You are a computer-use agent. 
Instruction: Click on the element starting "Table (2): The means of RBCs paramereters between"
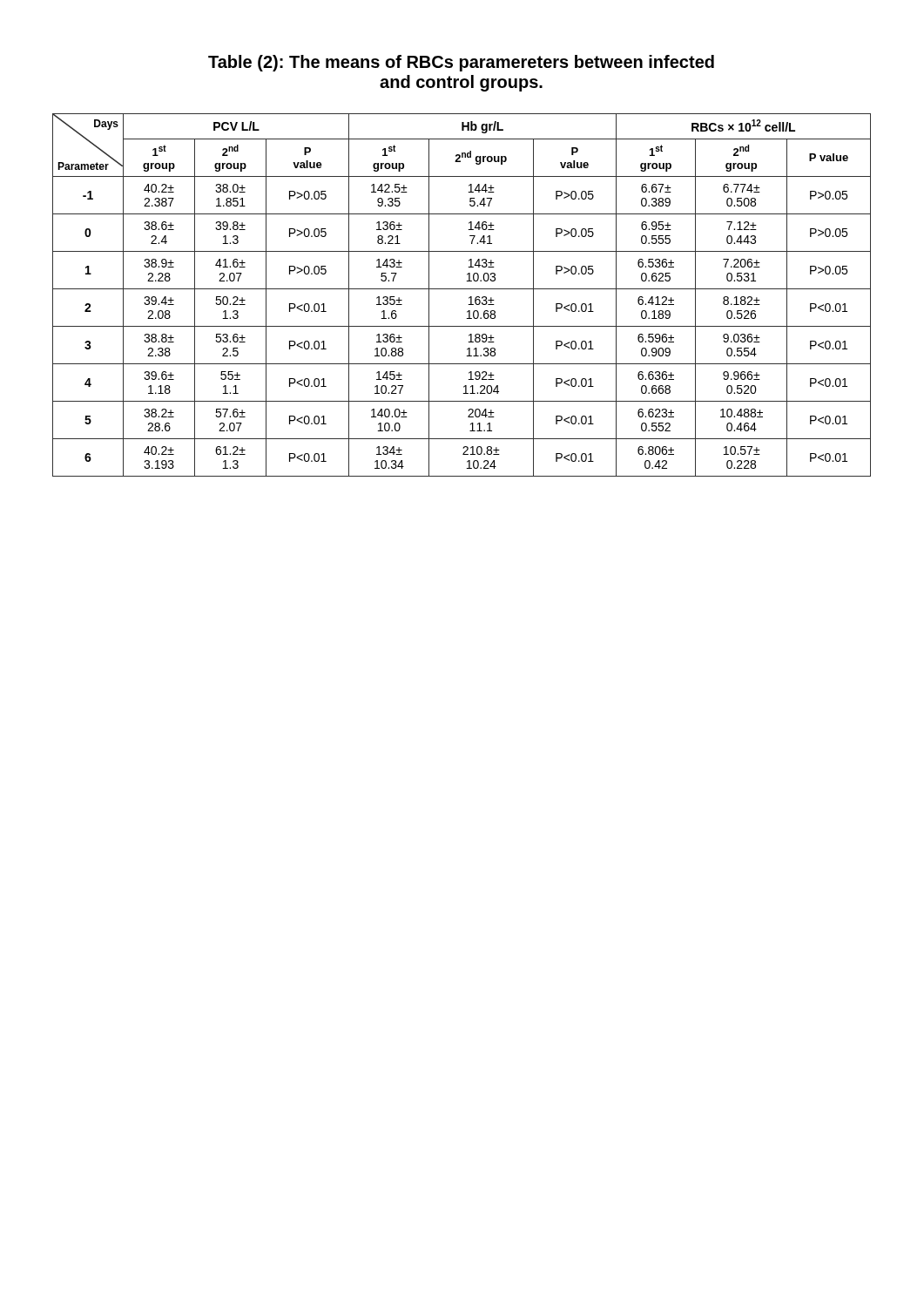(462, 72)
